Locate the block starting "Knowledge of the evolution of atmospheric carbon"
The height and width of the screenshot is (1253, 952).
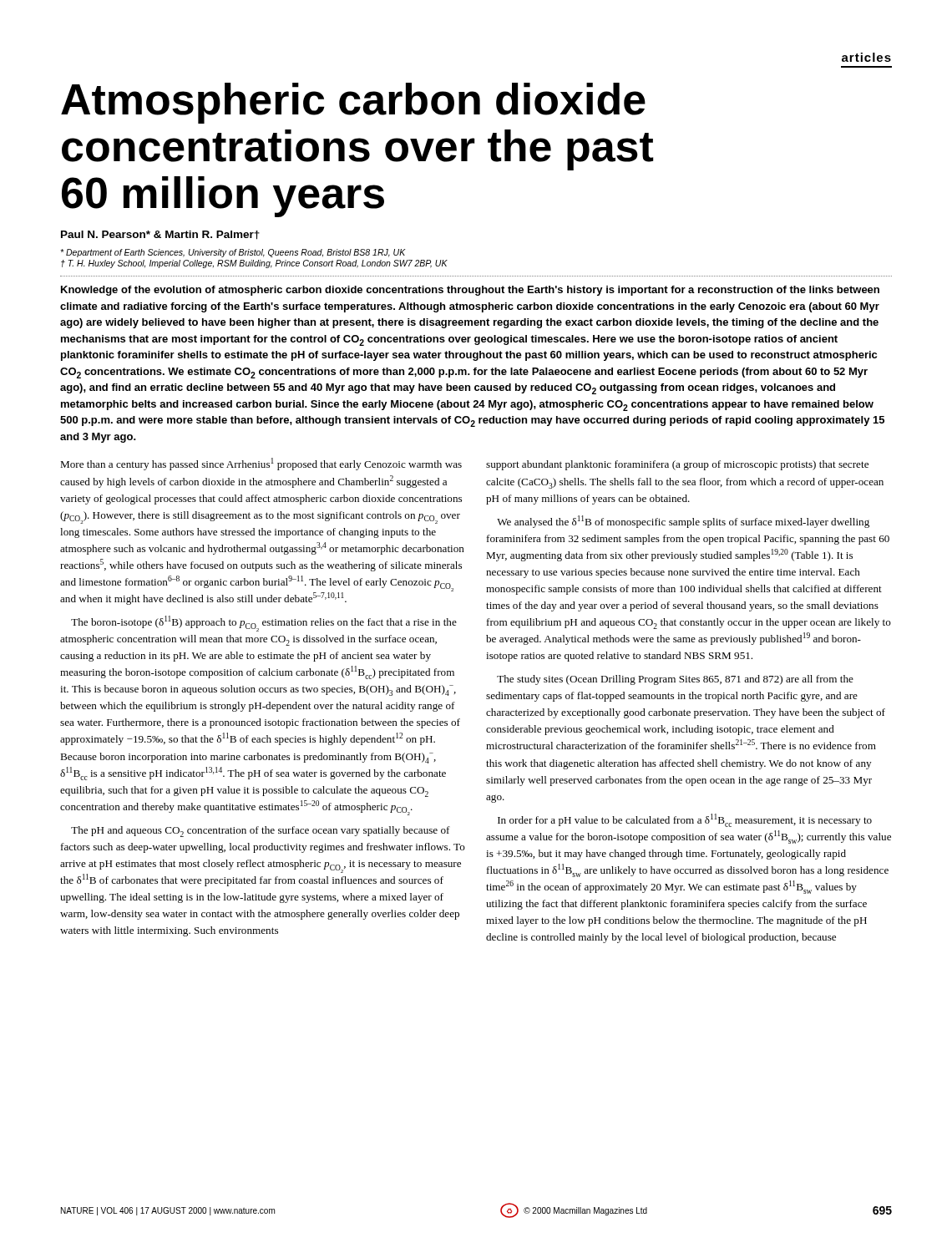(x=472, y=363)
